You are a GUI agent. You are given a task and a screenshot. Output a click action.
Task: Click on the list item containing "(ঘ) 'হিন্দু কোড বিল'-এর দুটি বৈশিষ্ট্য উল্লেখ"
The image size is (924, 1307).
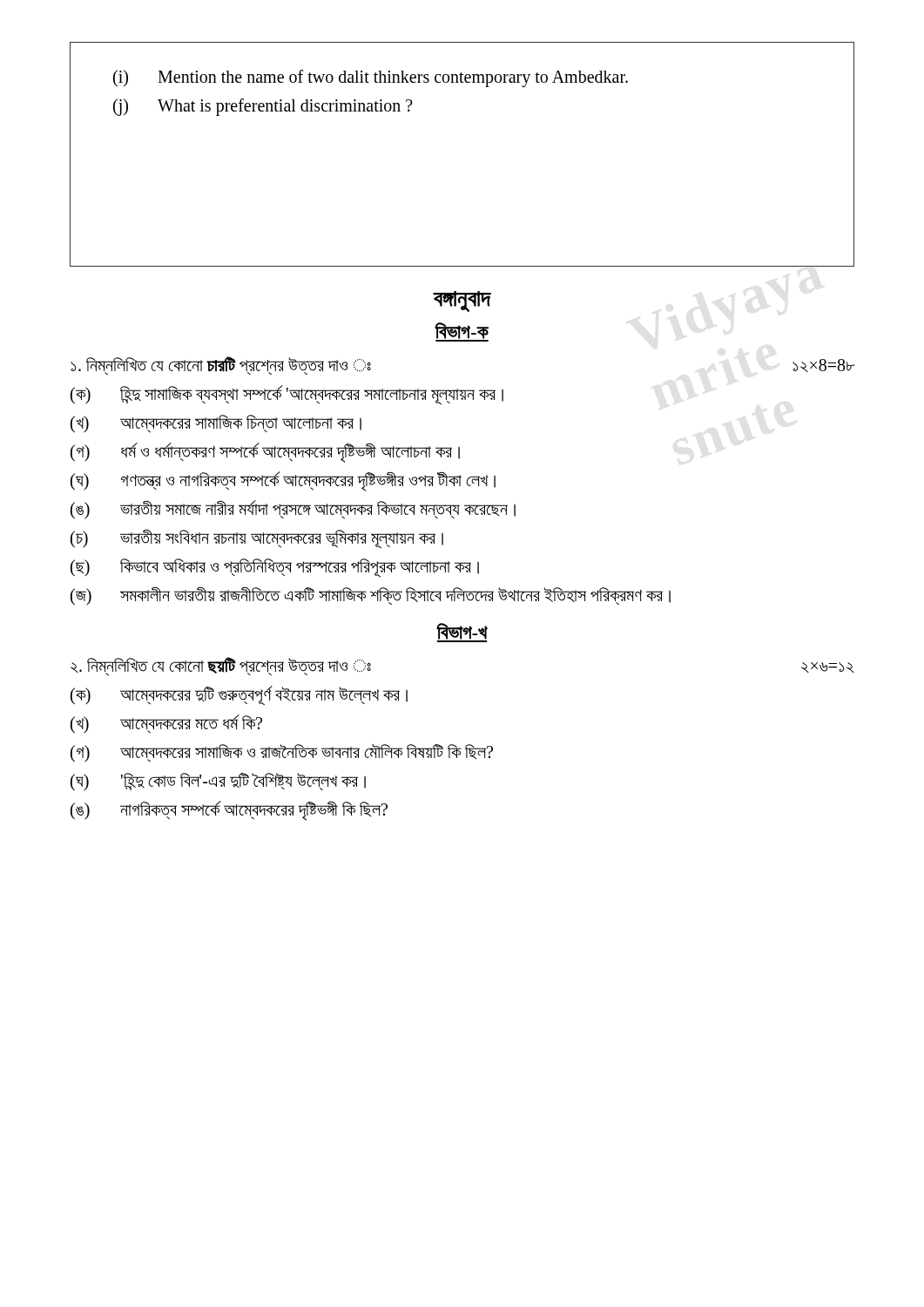pos(218,782)
